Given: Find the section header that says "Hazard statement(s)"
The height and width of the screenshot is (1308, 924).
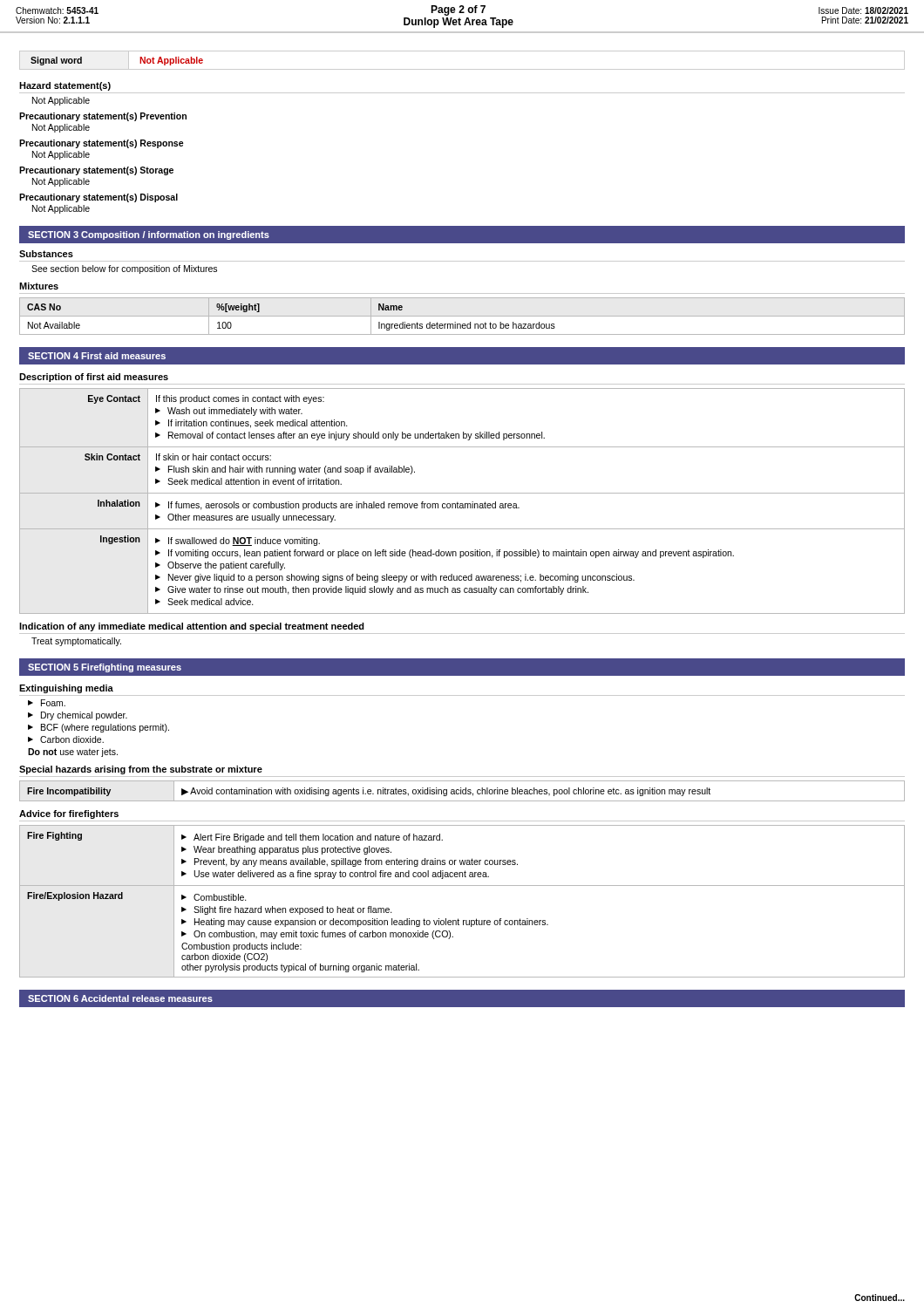Looking at the screenshot, I should coord(65,85).
